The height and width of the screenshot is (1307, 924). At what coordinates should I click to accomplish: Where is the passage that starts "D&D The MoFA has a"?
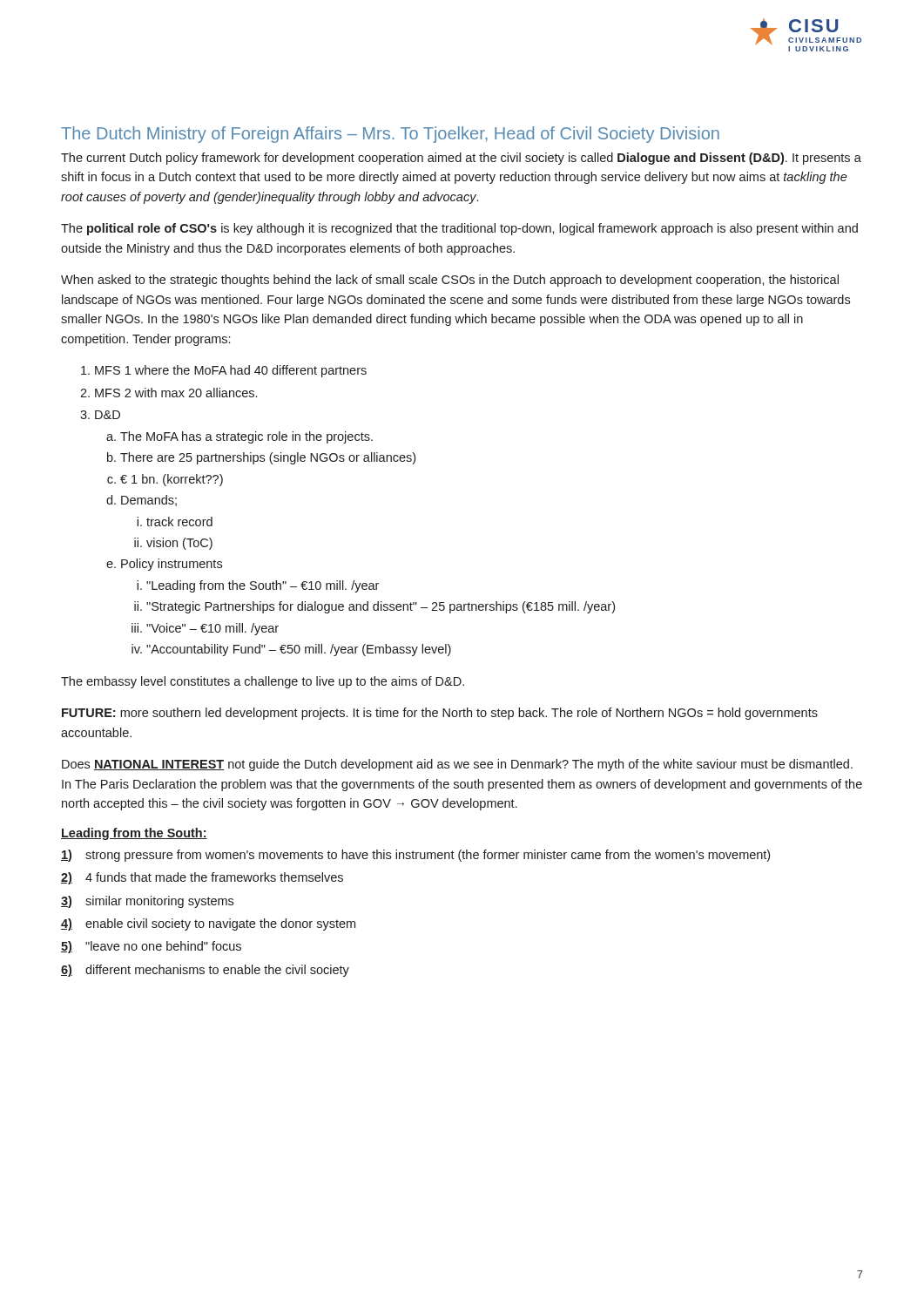tap(108, 415)
